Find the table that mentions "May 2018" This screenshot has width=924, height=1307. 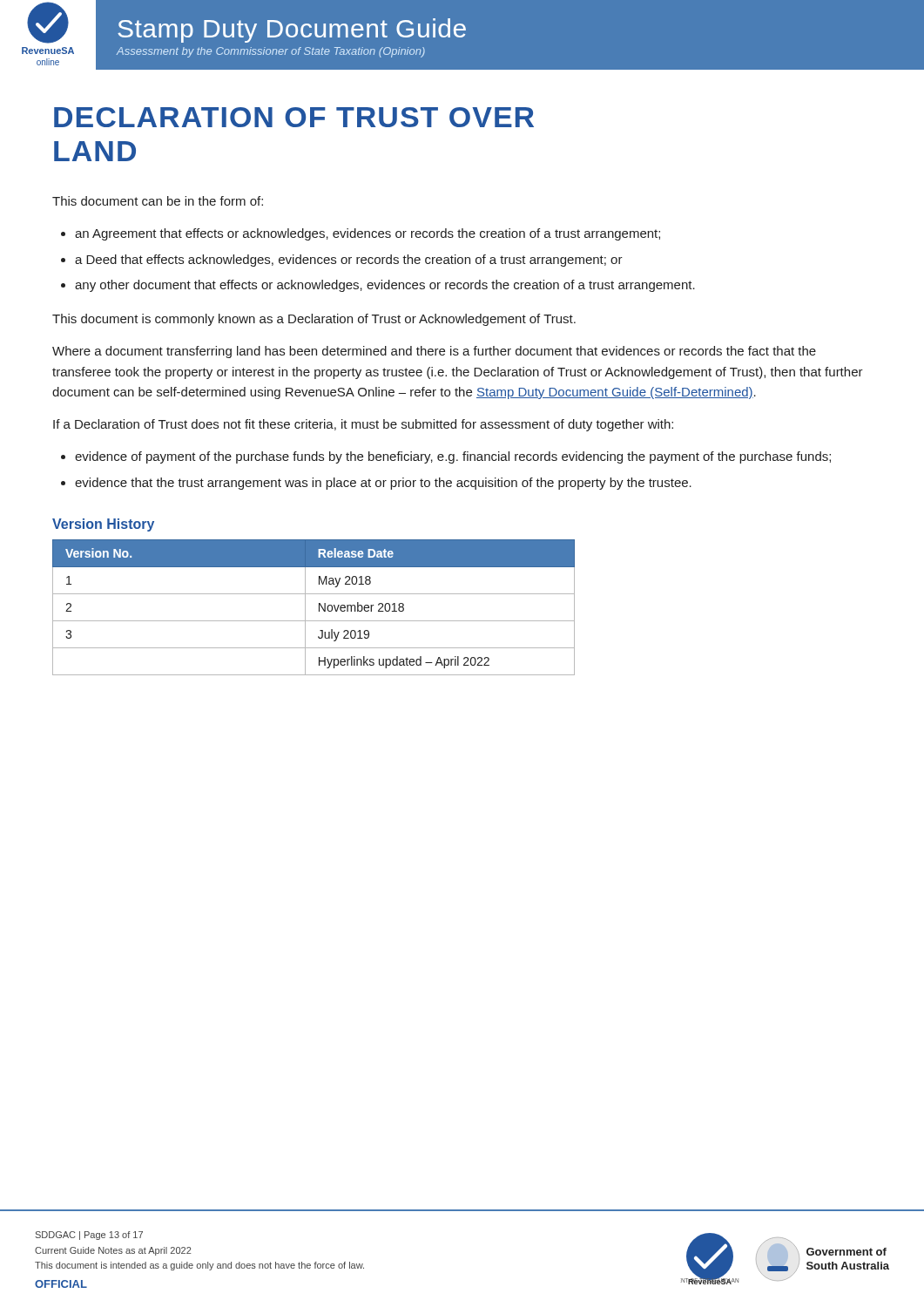click(x=462, y=607)
